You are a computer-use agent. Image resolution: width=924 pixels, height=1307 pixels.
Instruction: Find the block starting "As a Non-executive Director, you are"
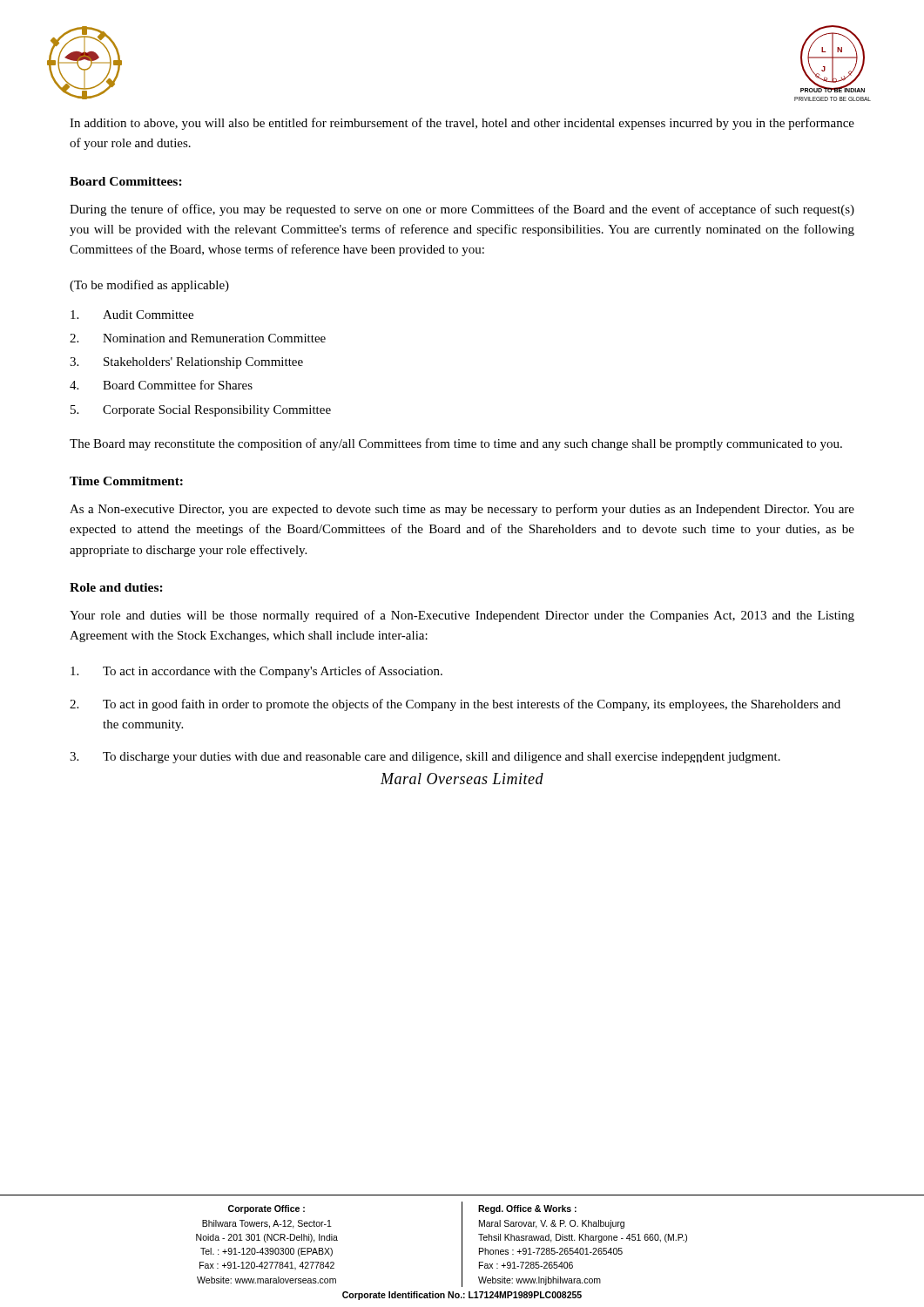[x=462, y=529]
